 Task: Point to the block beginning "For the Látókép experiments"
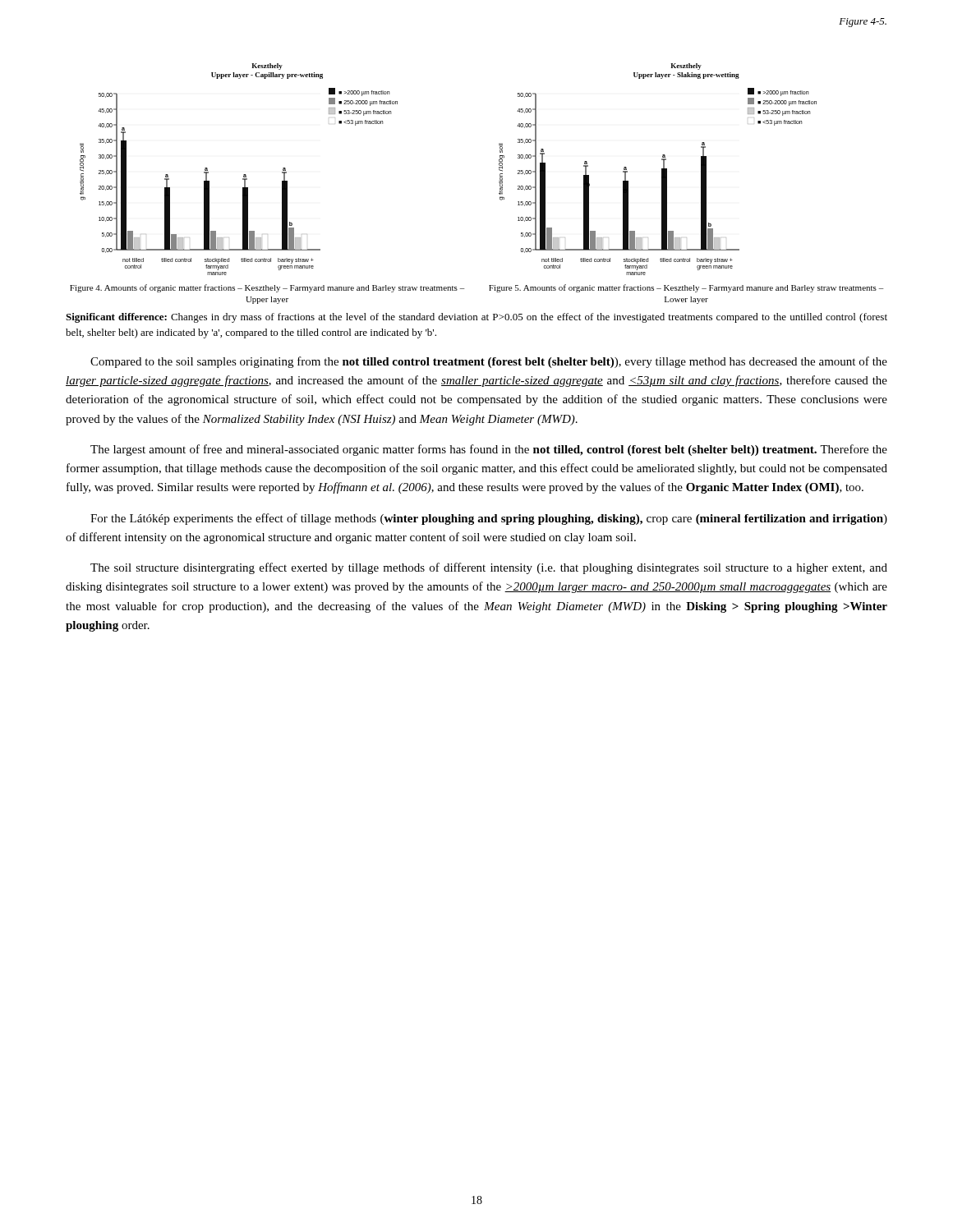(x=476, y=527)
